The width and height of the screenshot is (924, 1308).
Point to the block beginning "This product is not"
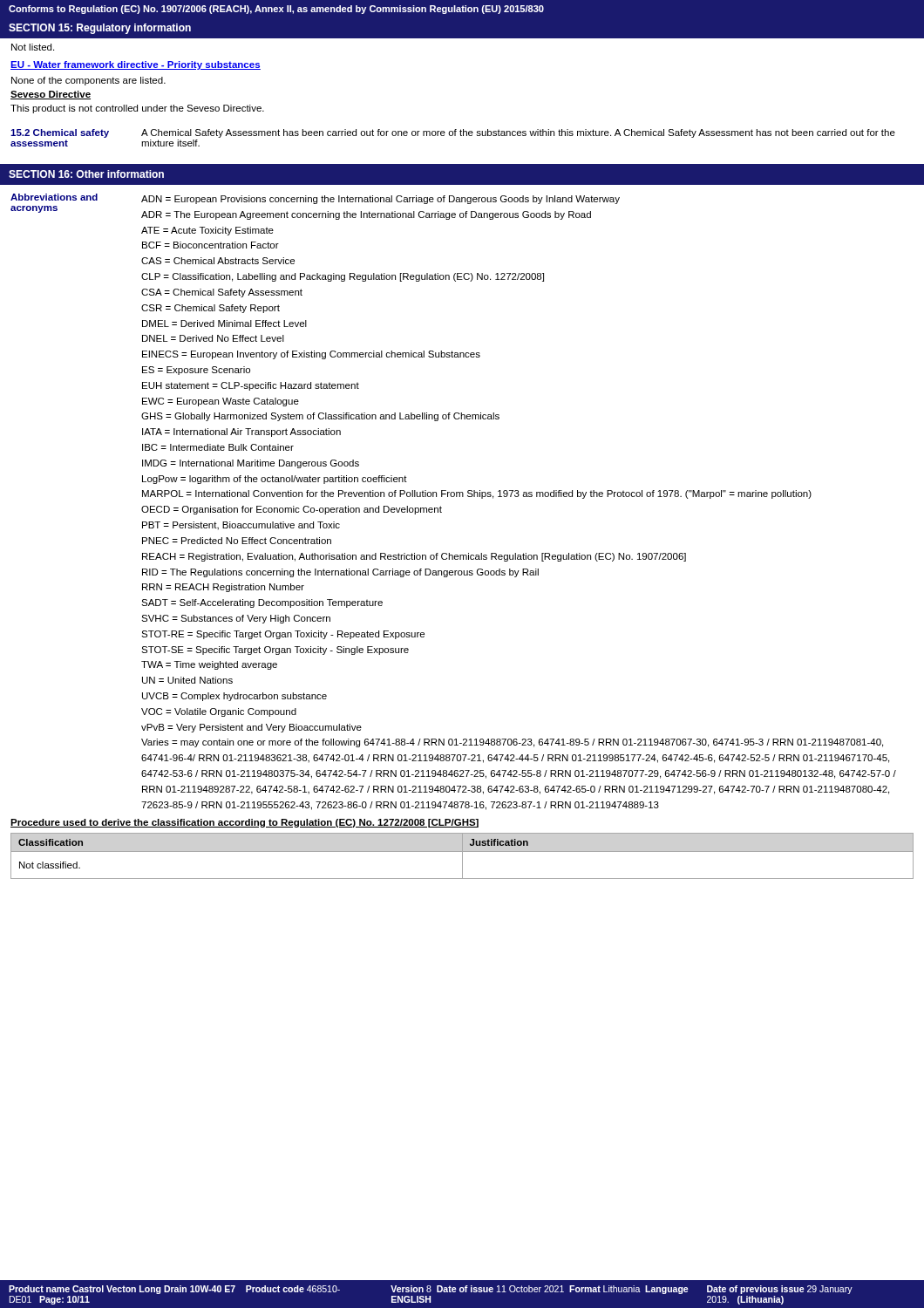click(x=137, y=108)
